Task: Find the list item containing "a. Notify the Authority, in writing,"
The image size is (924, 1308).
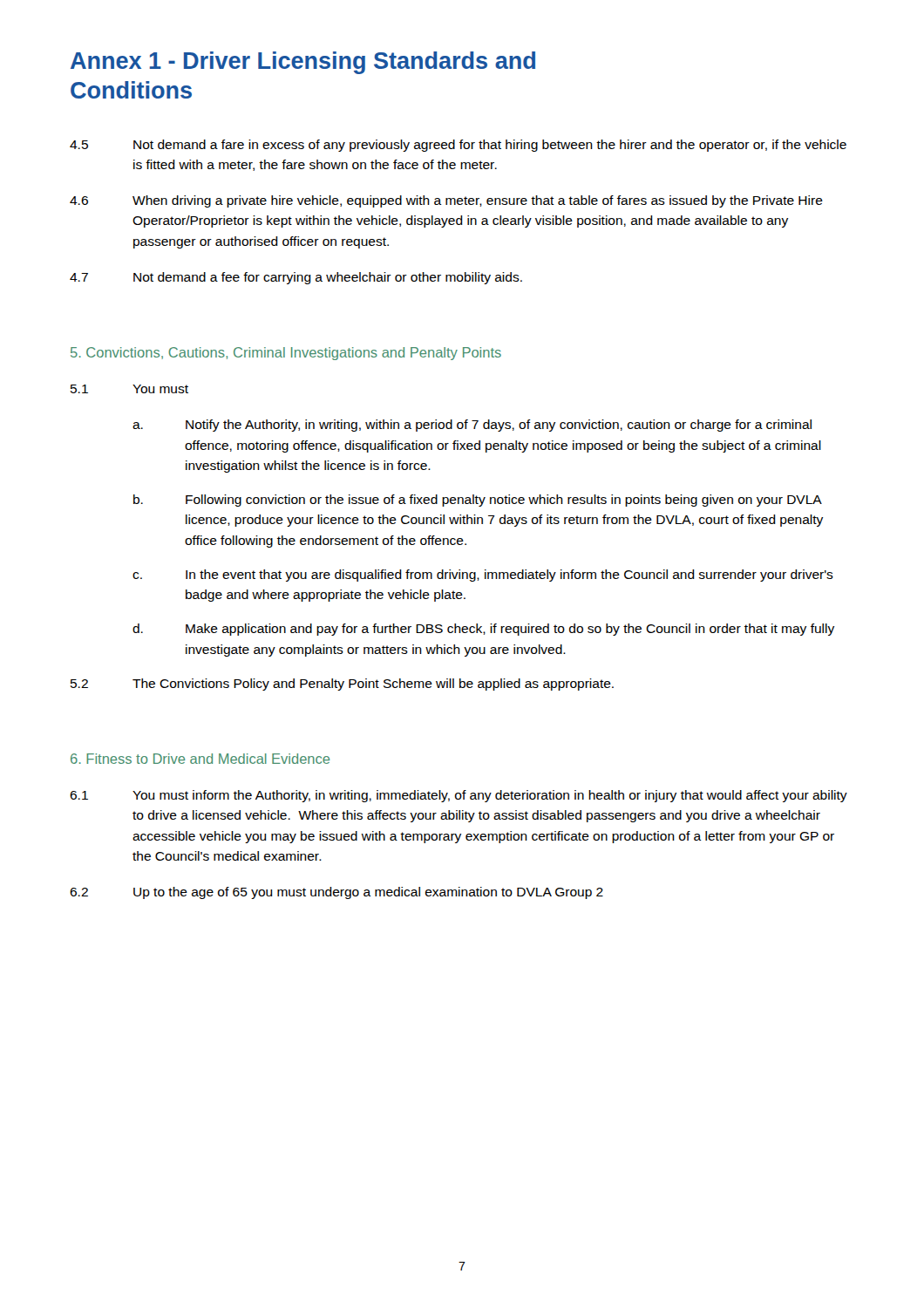Action: click(x=493, y=445)
